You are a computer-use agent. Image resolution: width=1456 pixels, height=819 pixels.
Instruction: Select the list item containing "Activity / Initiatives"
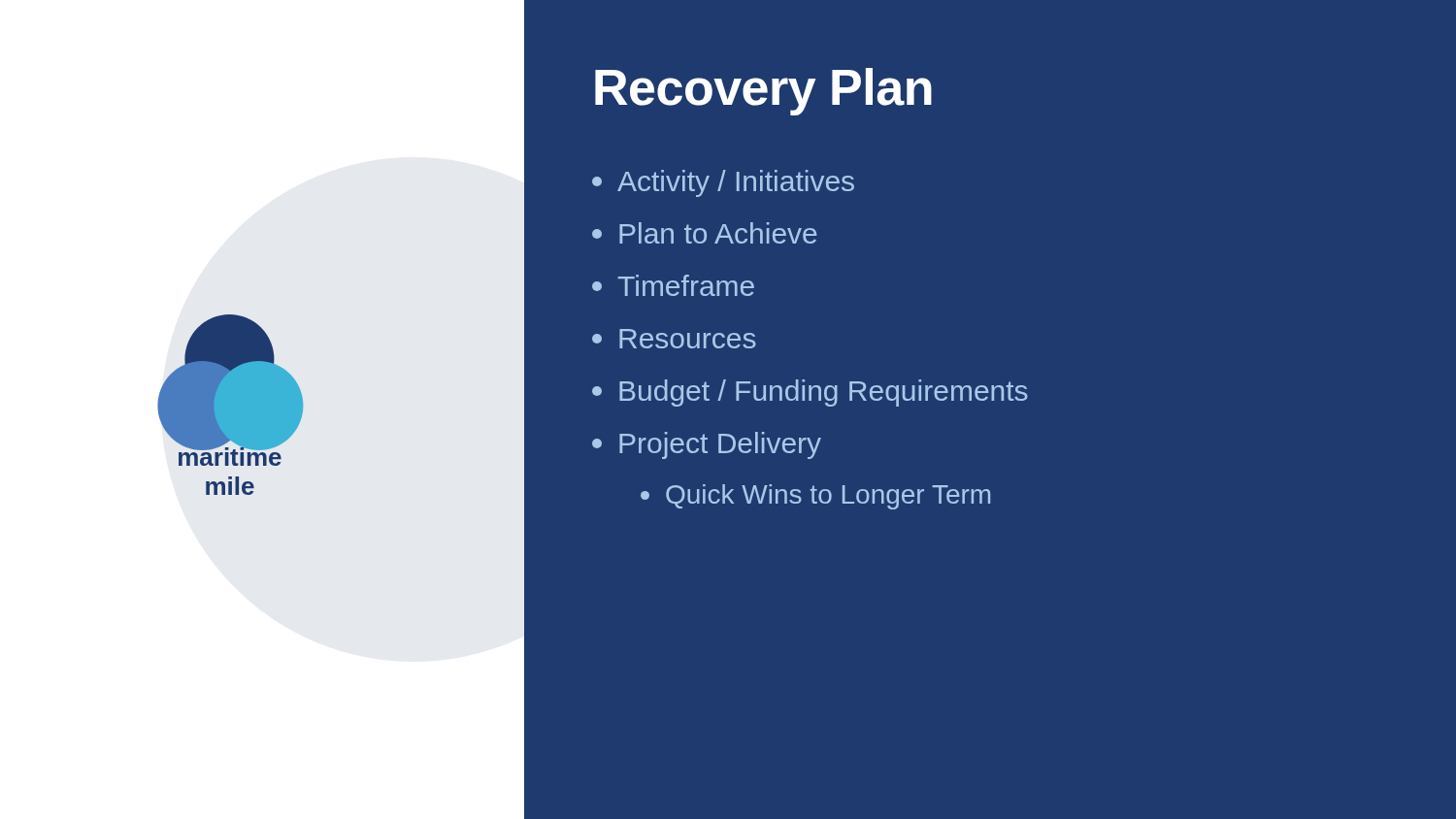point(736,181)
